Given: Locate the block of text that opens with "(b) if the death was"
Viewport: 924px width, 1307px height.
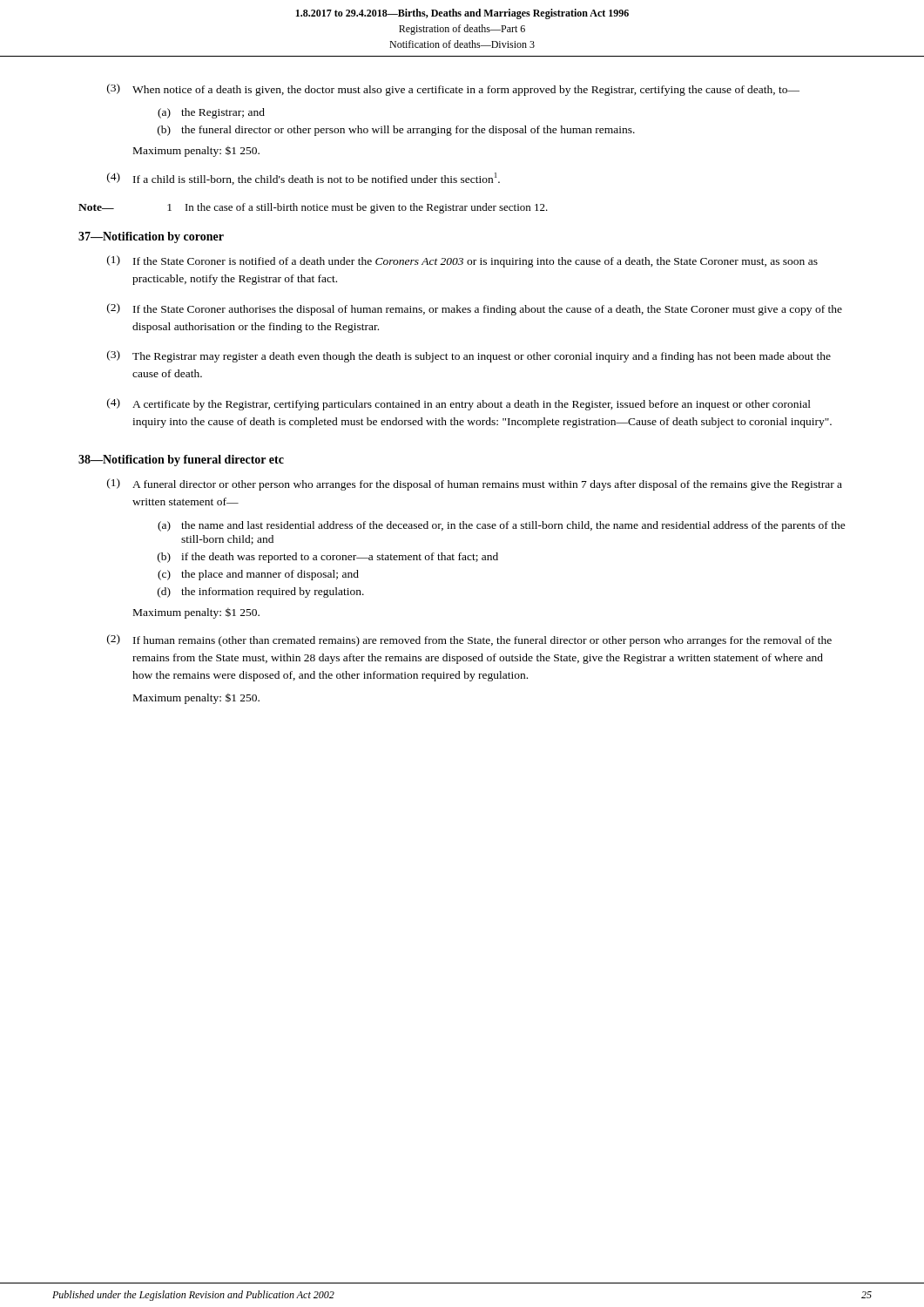Looking at the screenshot, I should click(489, 556).
